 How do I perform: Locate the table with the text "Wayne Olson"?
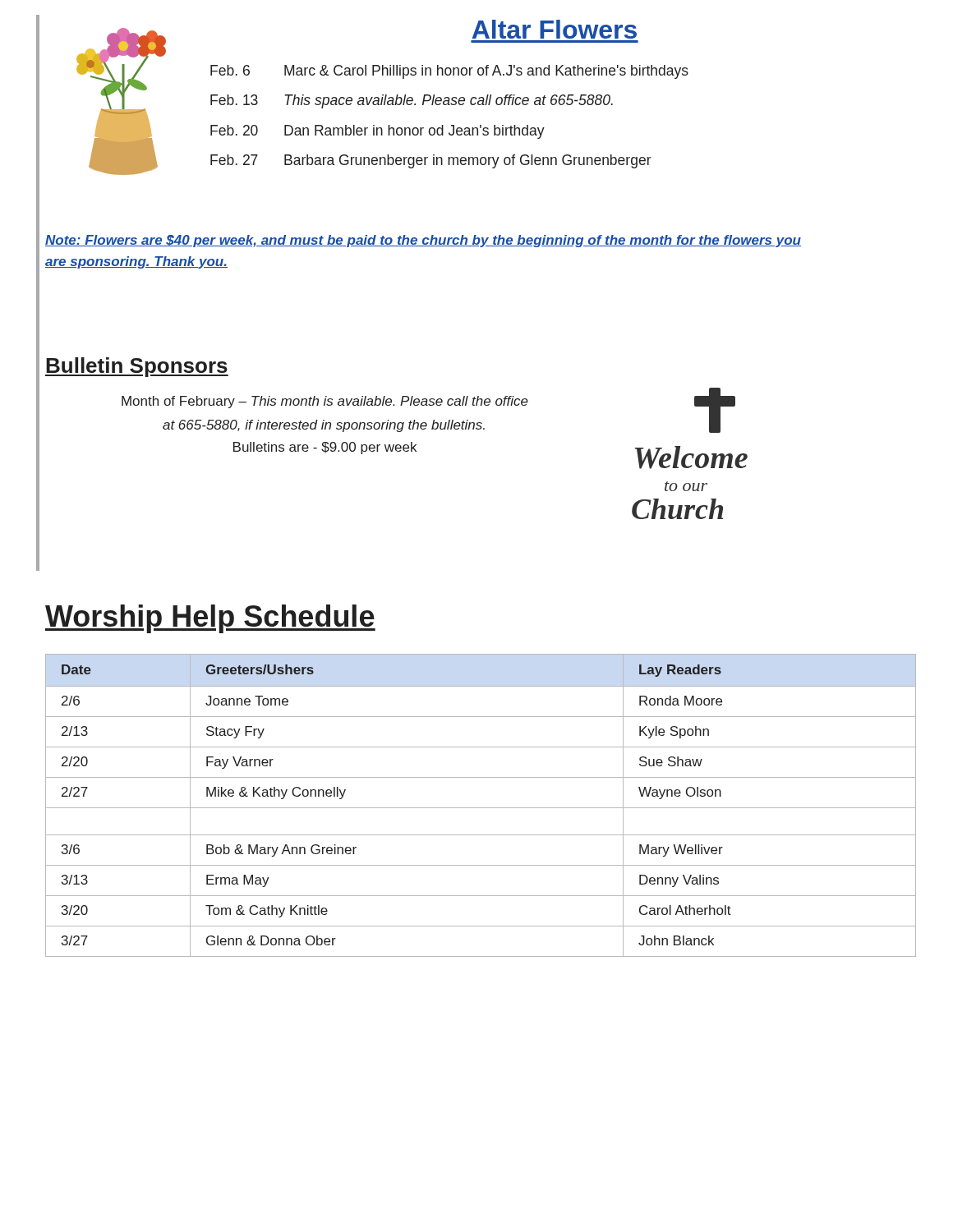coord(481,805)
